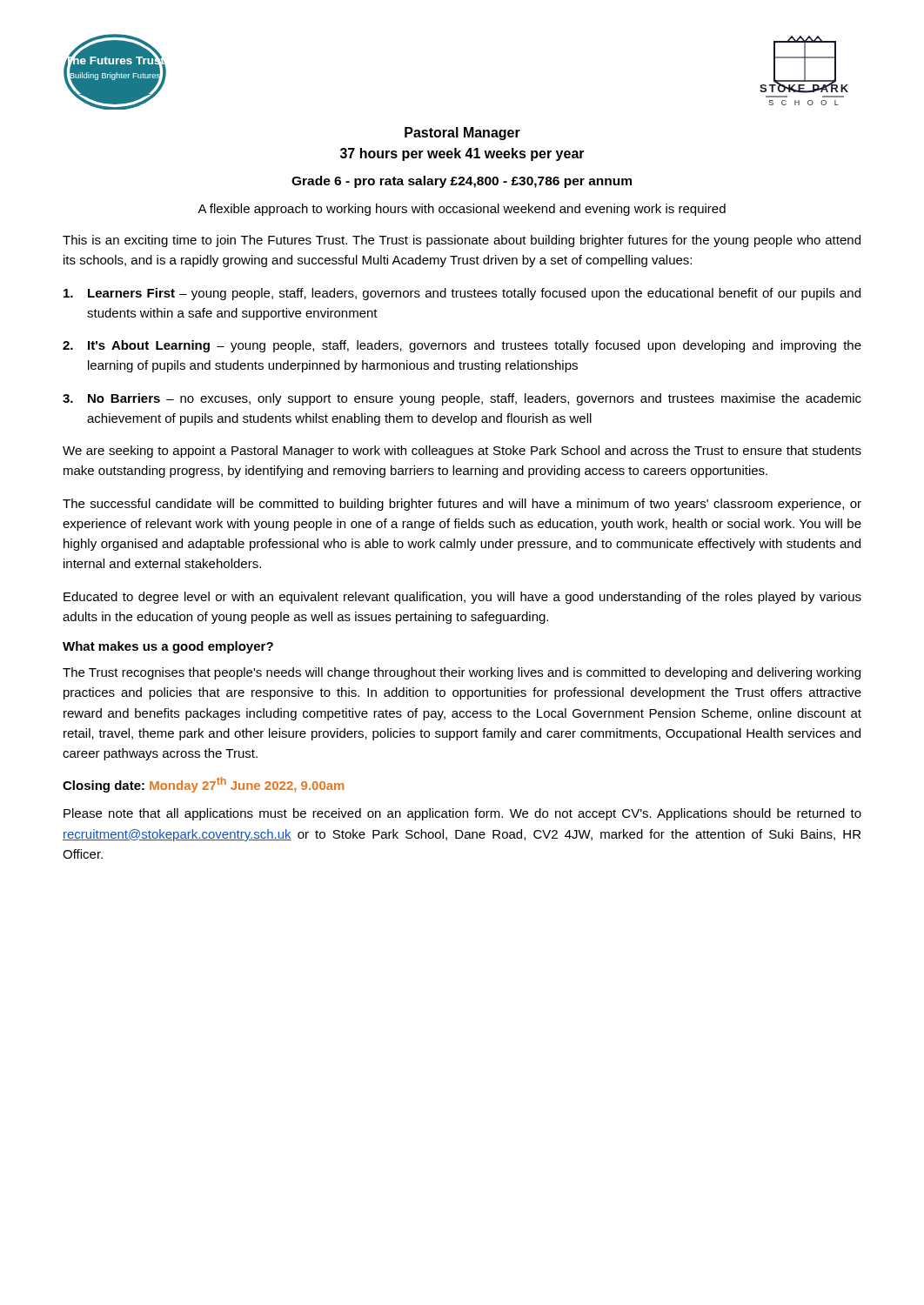Viewport: 924px width, 1305px height.
Task: Point to the block beginning "A flexible approach to working hours with"
Action: tap(462, 208)
